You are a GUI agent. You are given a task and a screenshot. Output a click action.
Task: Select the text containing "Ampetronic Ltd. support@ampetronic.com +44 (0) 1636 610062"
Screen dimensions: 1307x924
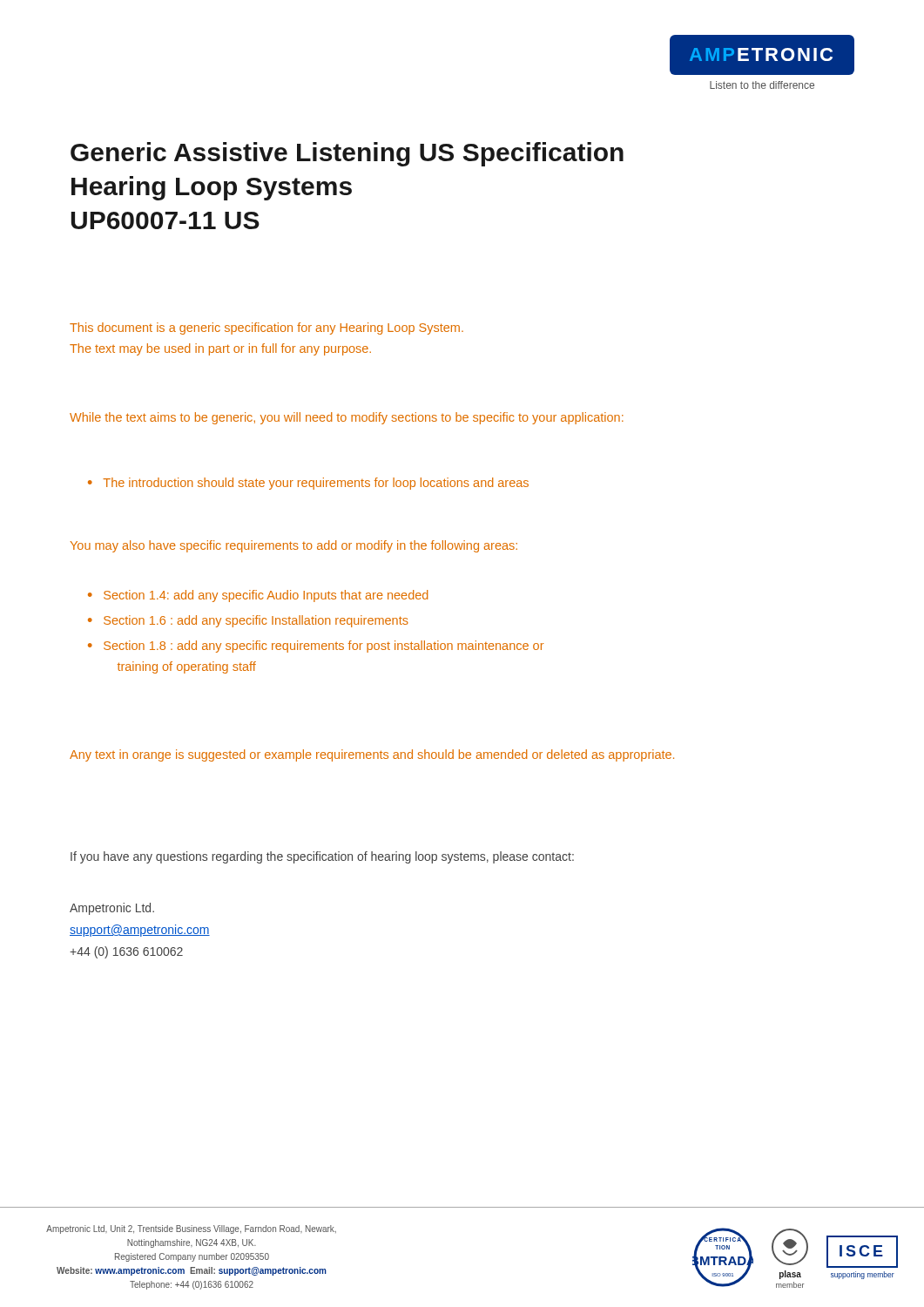click(140, 930)
